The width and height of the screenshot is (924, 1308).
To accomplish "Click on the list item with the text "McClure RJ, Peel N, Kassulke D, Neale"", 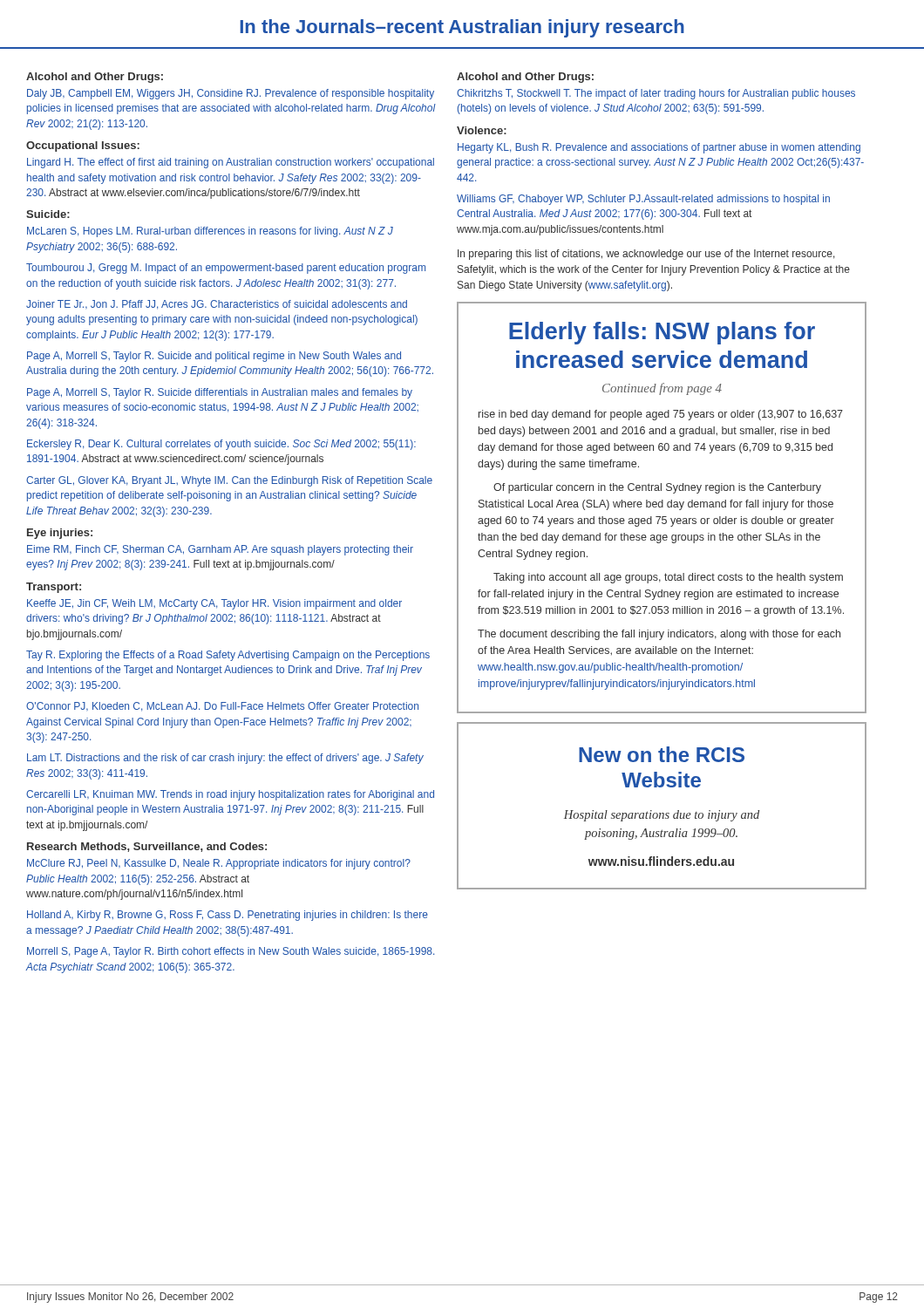I will point(218,879).
